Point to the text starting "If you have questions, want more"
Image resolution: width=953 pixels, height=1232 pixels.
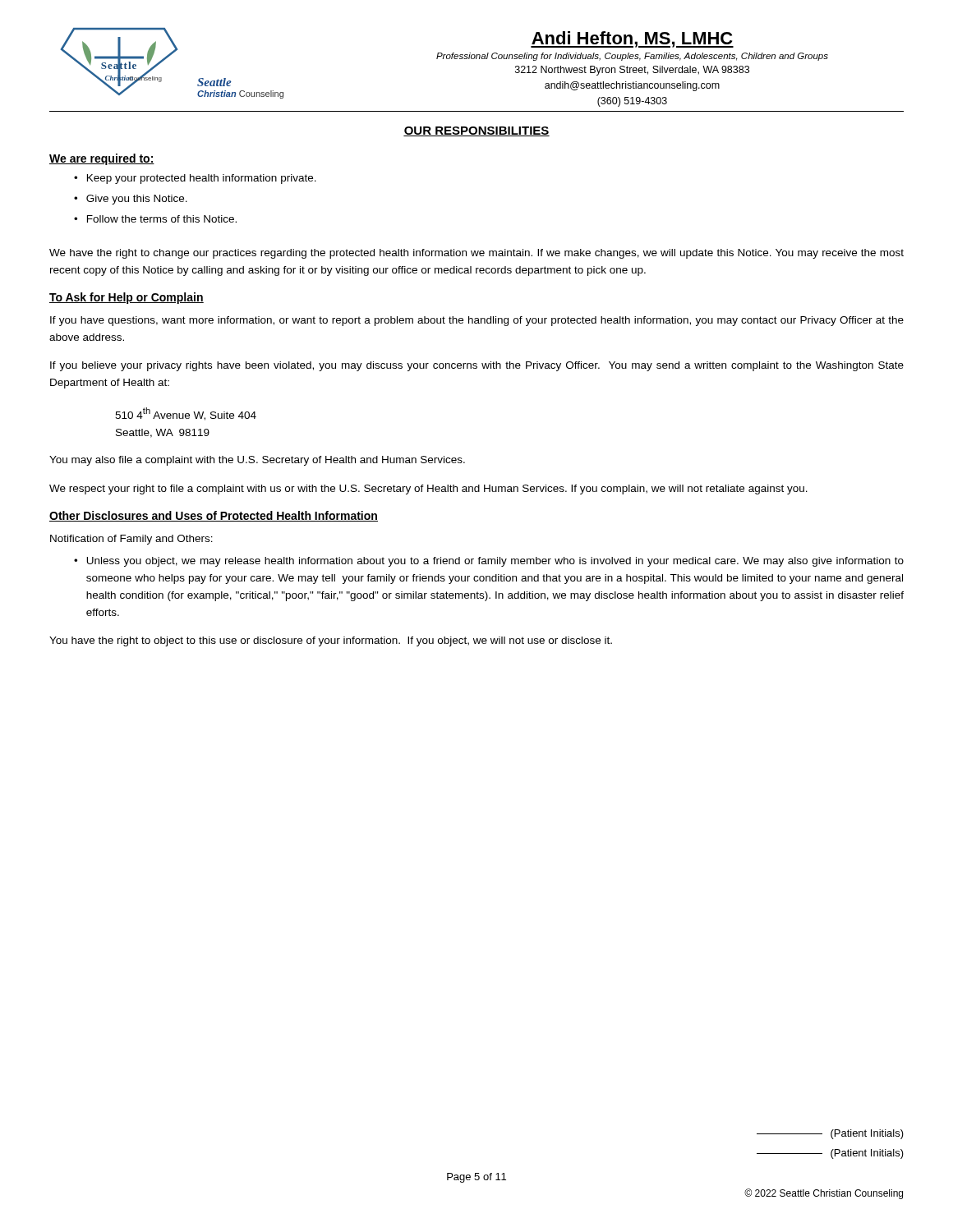476,328
